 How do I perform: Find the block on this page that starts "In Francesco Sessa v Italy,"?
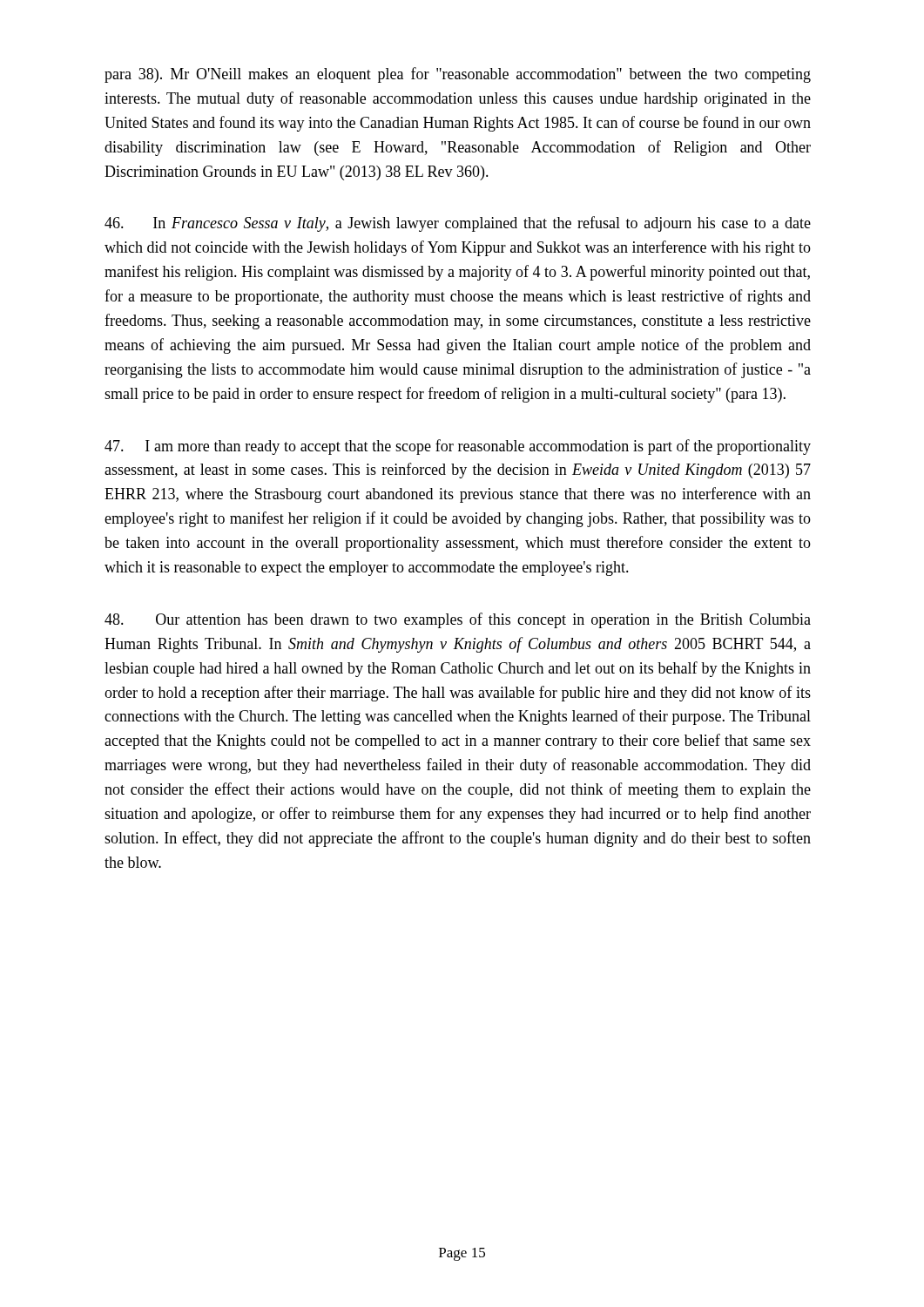click(x=458, y=309)
